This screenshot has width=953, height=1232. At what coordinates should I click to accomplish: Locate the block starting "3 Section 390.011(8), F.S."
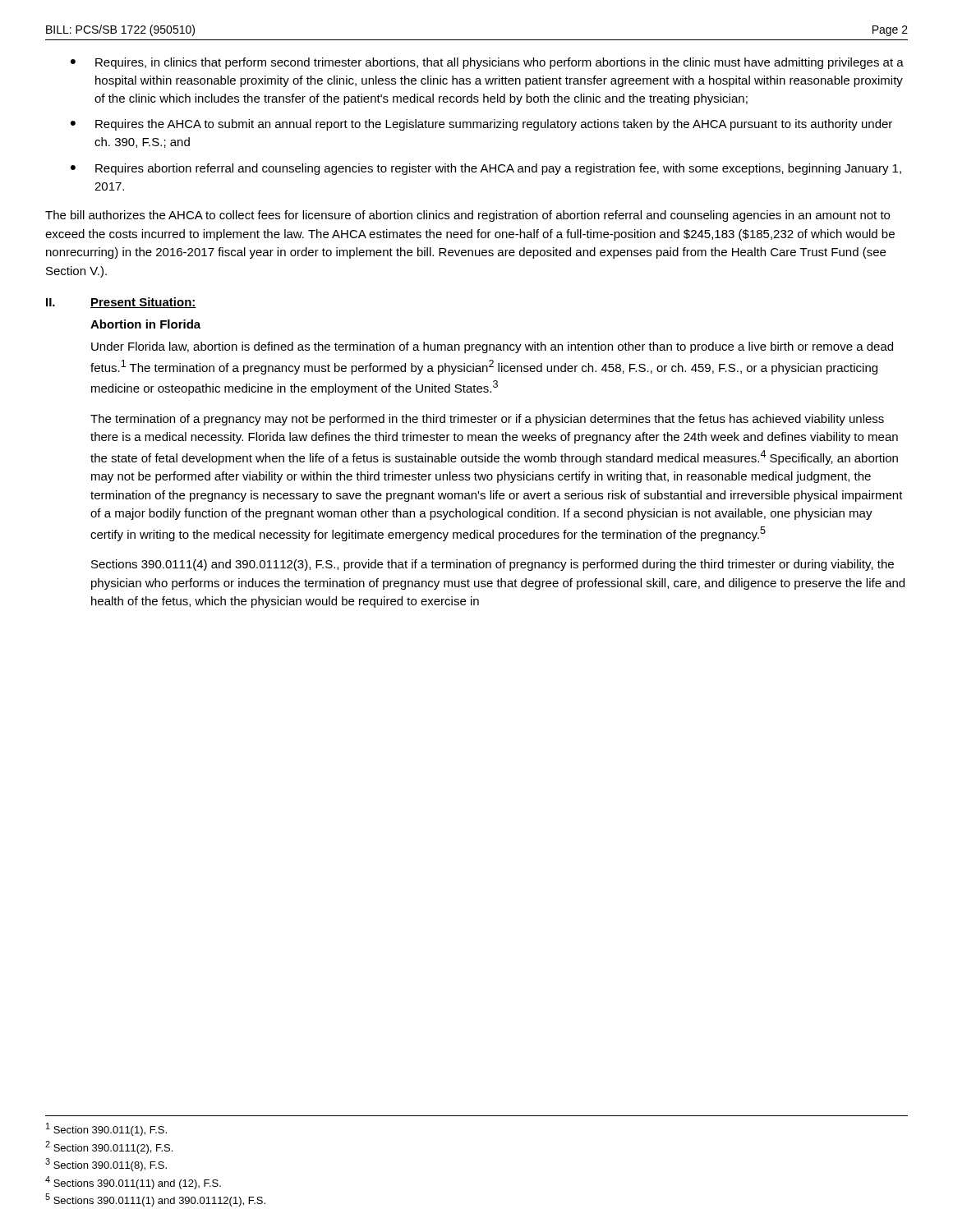(106, 1164)
